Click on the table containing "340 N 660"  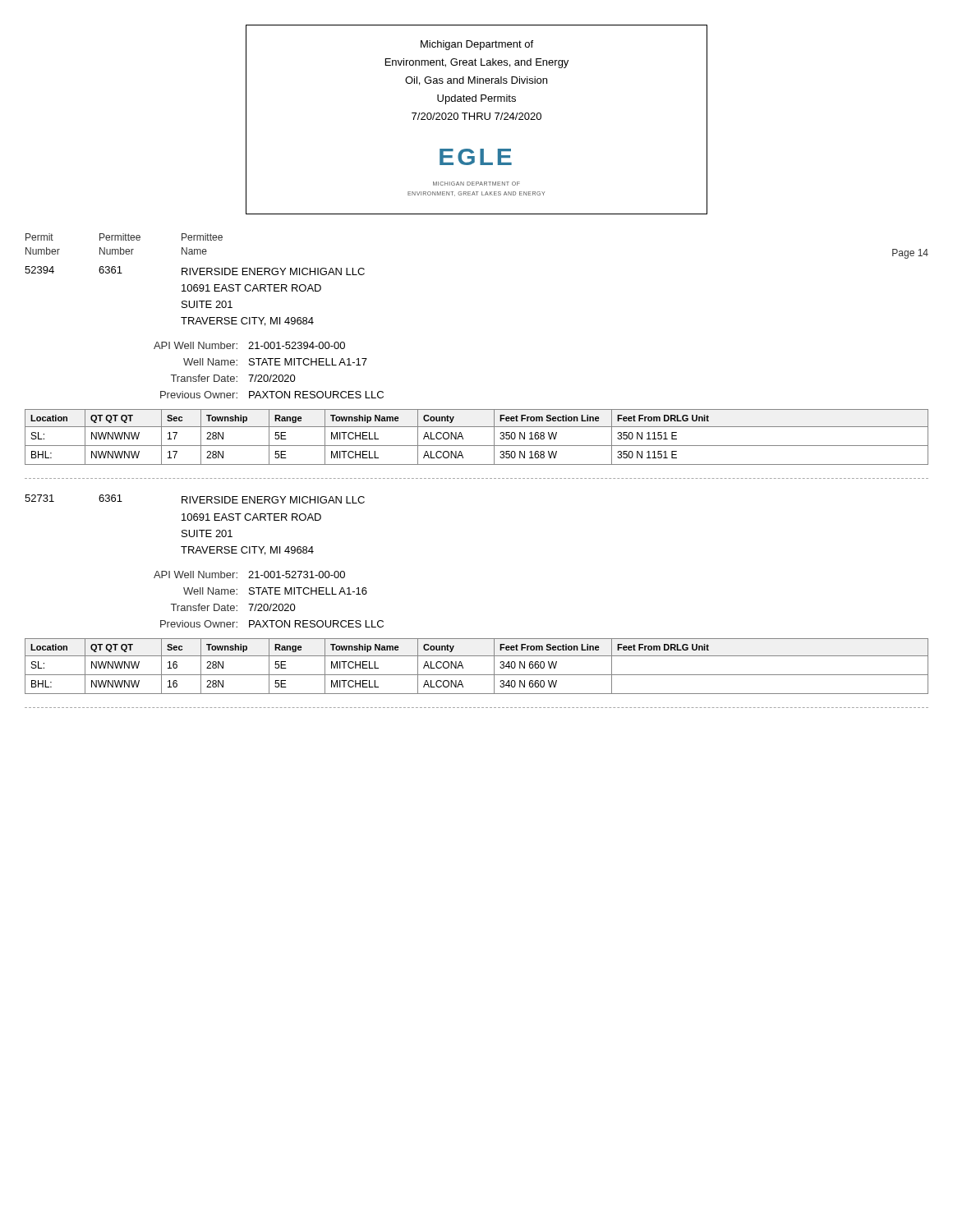tap(476, 666)
